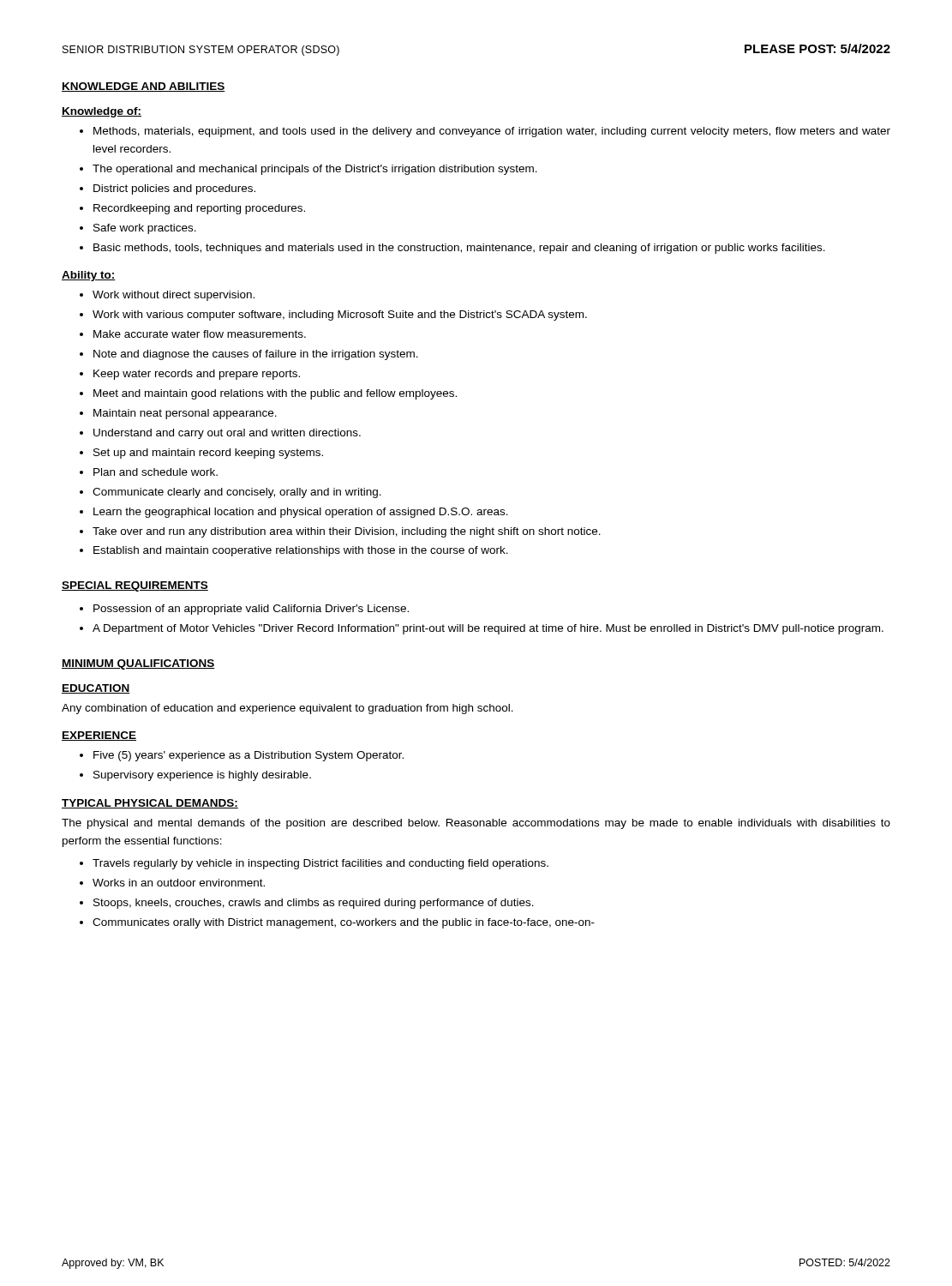Click on the list item with the text "Plan and schedule work."
The height and width of the screenshot is (1286, 952).
click(x=156, y=472)
